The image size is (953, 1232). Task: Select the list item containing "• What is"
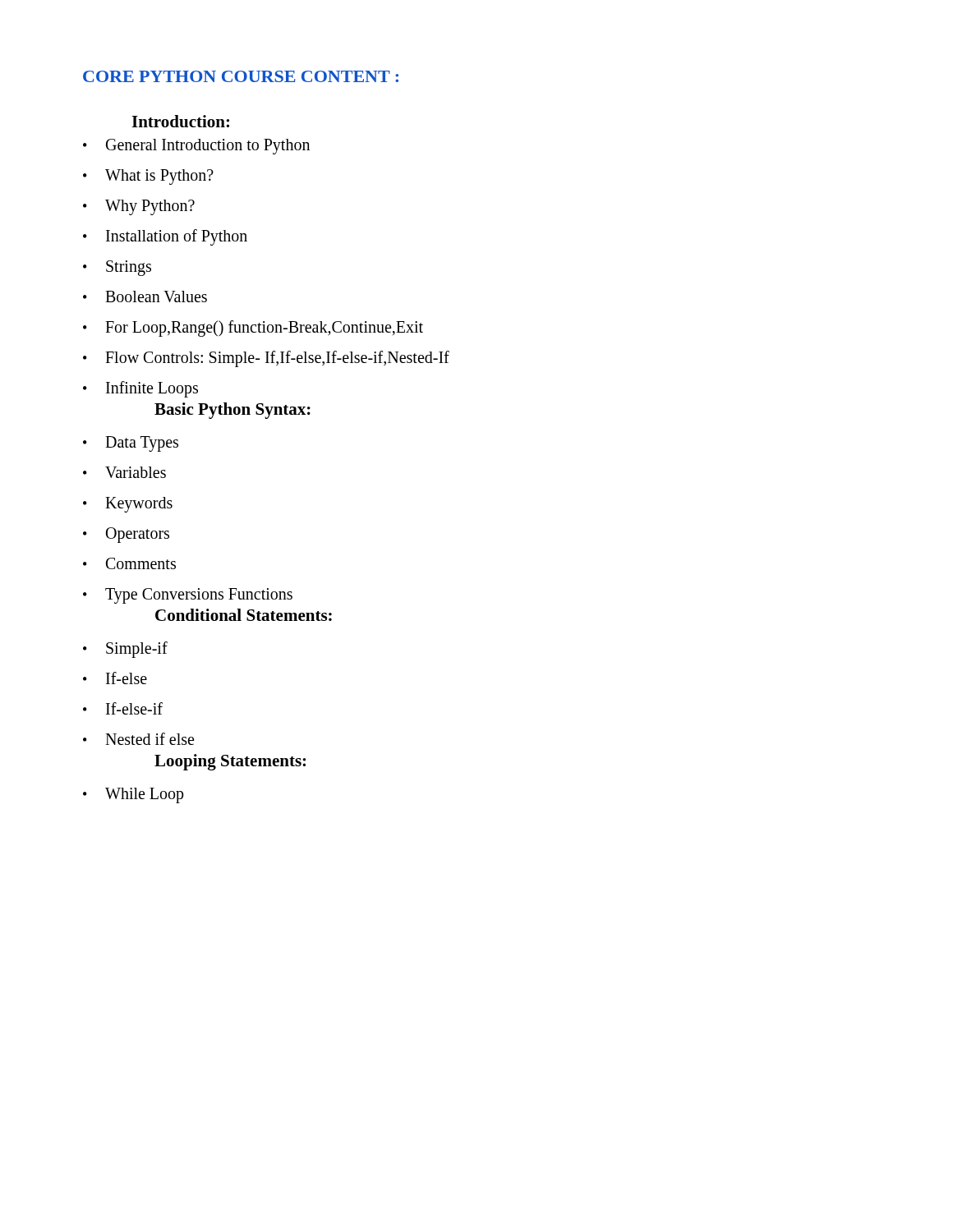pos(148,177)
